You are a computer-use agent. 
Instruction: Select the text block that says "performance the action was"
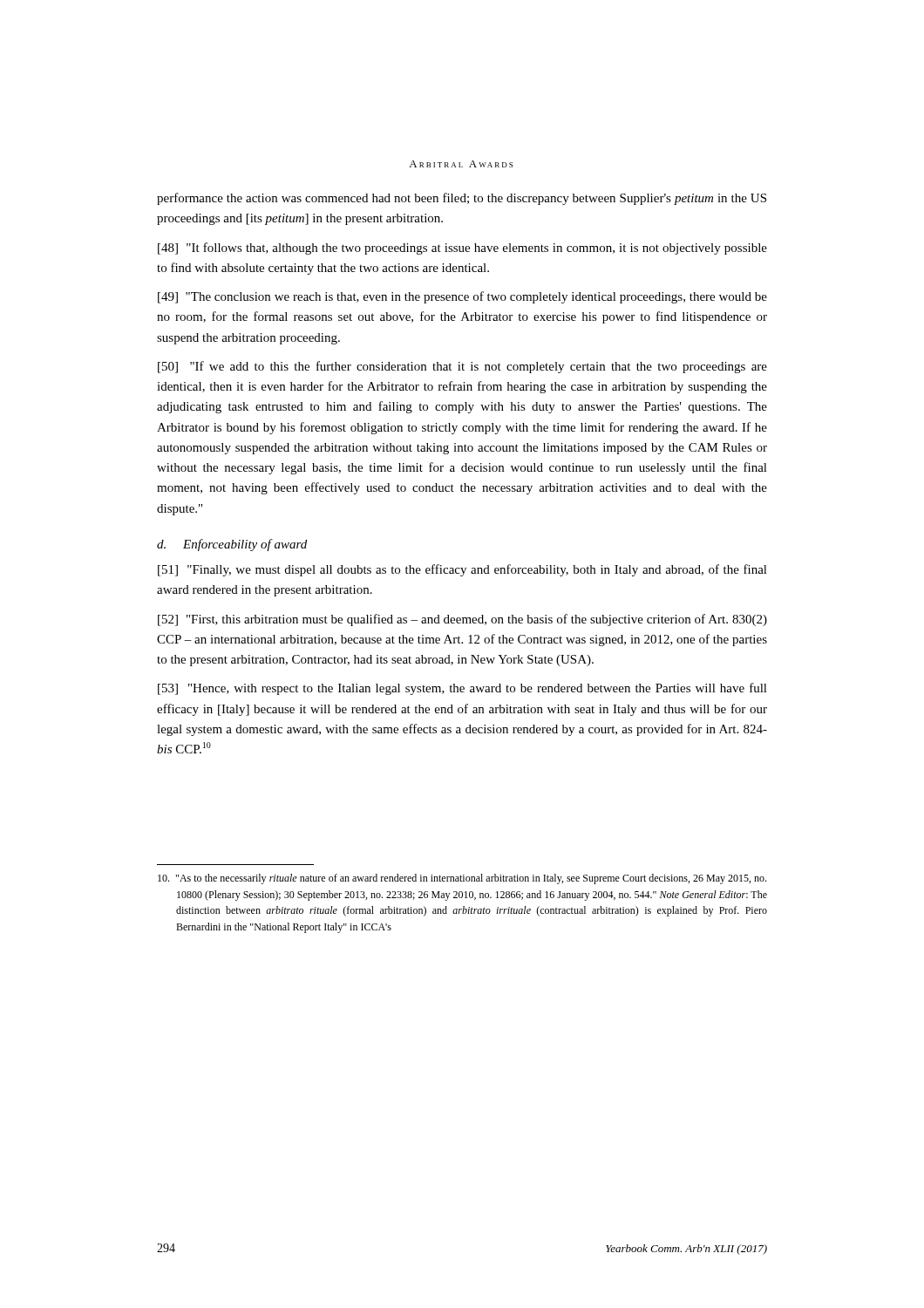[x=462, y=209]
